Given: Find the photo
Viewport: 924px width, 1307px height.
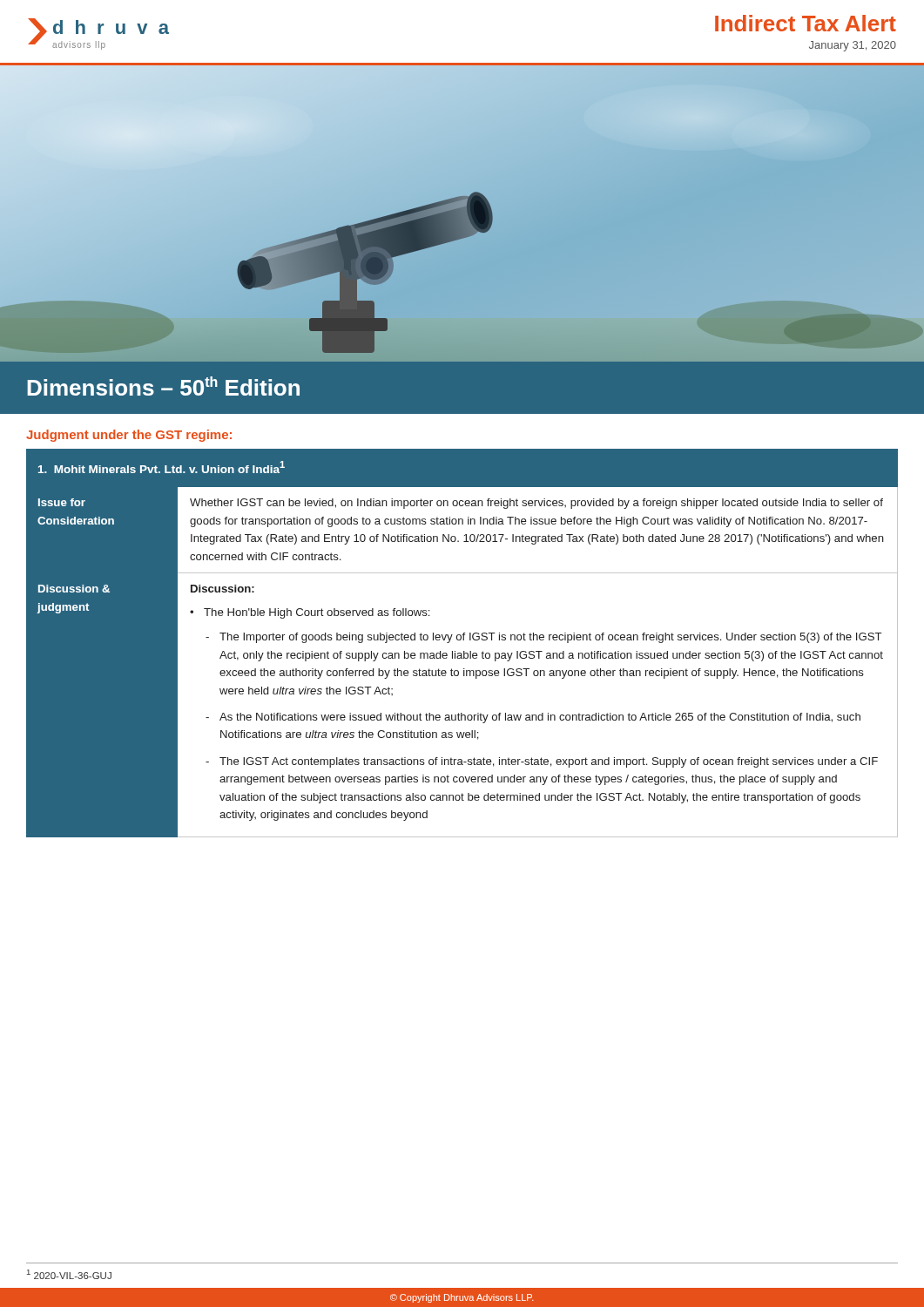Looking at the screenshot, I should (462, 213).
